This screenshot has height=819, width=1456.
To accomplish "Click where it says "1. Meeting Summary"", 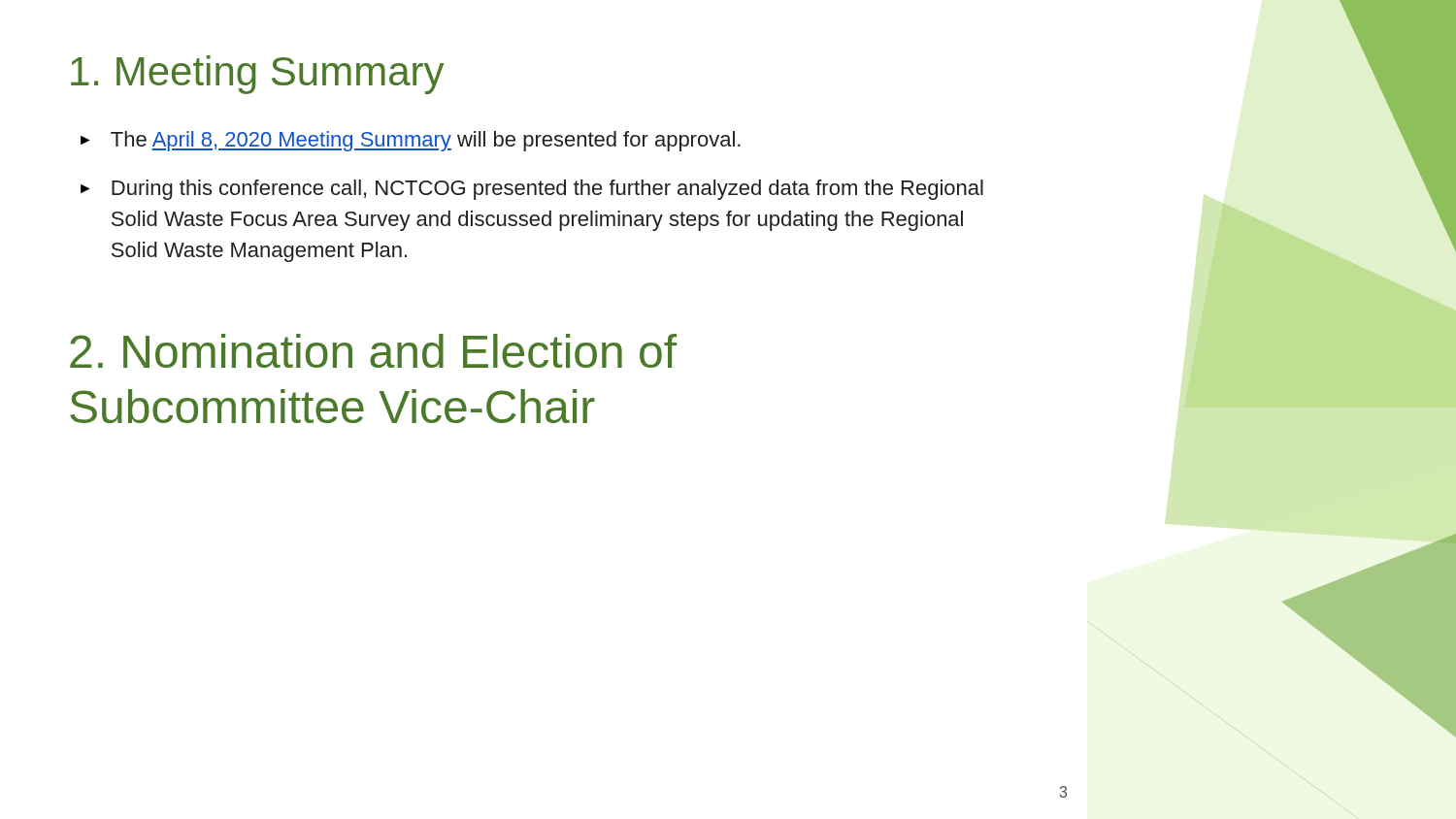I will click(x=257, y=75).
